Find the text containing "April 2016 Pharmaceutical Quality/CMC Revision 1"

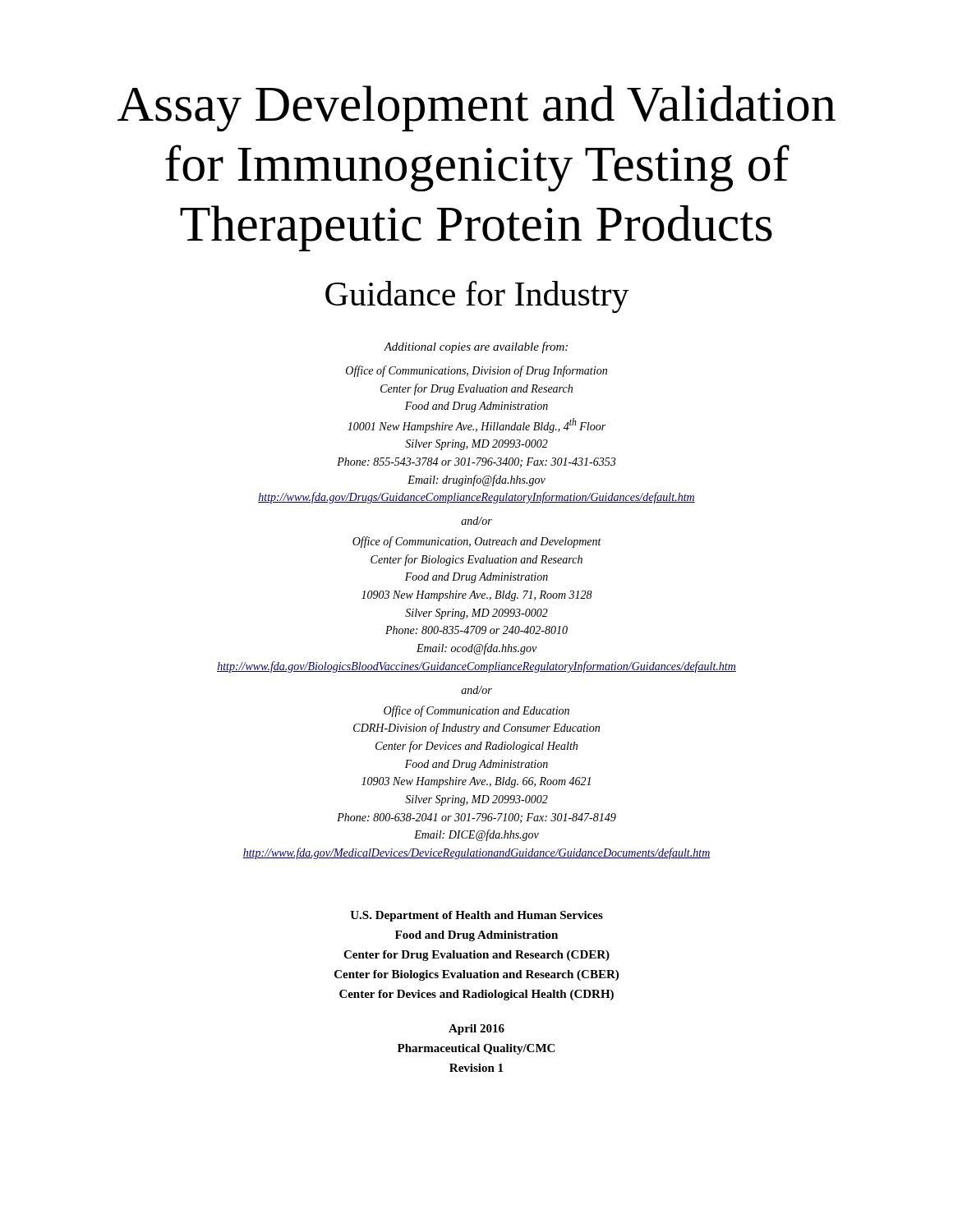tap(476, 1048)
